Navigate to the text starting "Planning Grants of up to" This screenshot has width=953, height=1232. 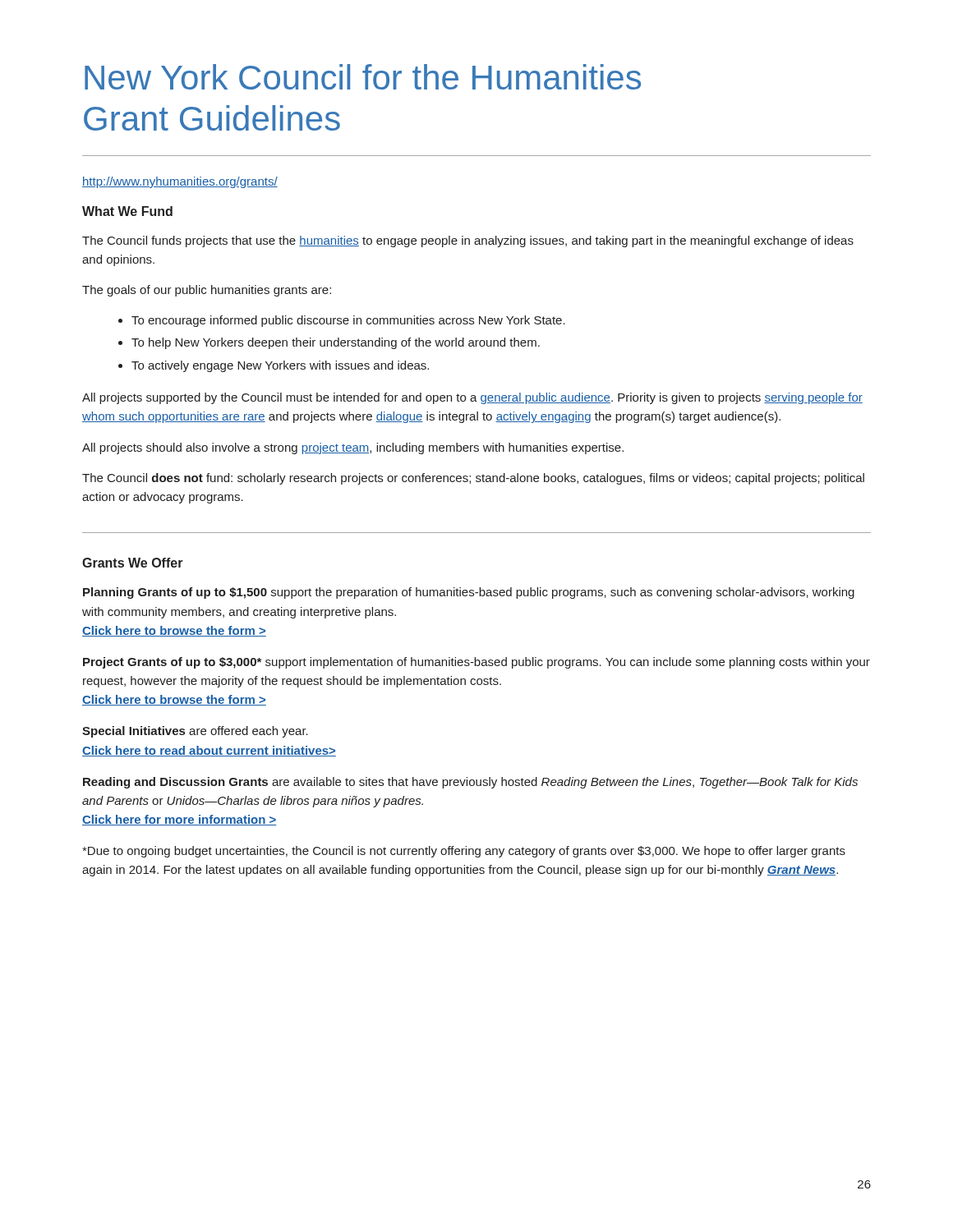(469, 593)
